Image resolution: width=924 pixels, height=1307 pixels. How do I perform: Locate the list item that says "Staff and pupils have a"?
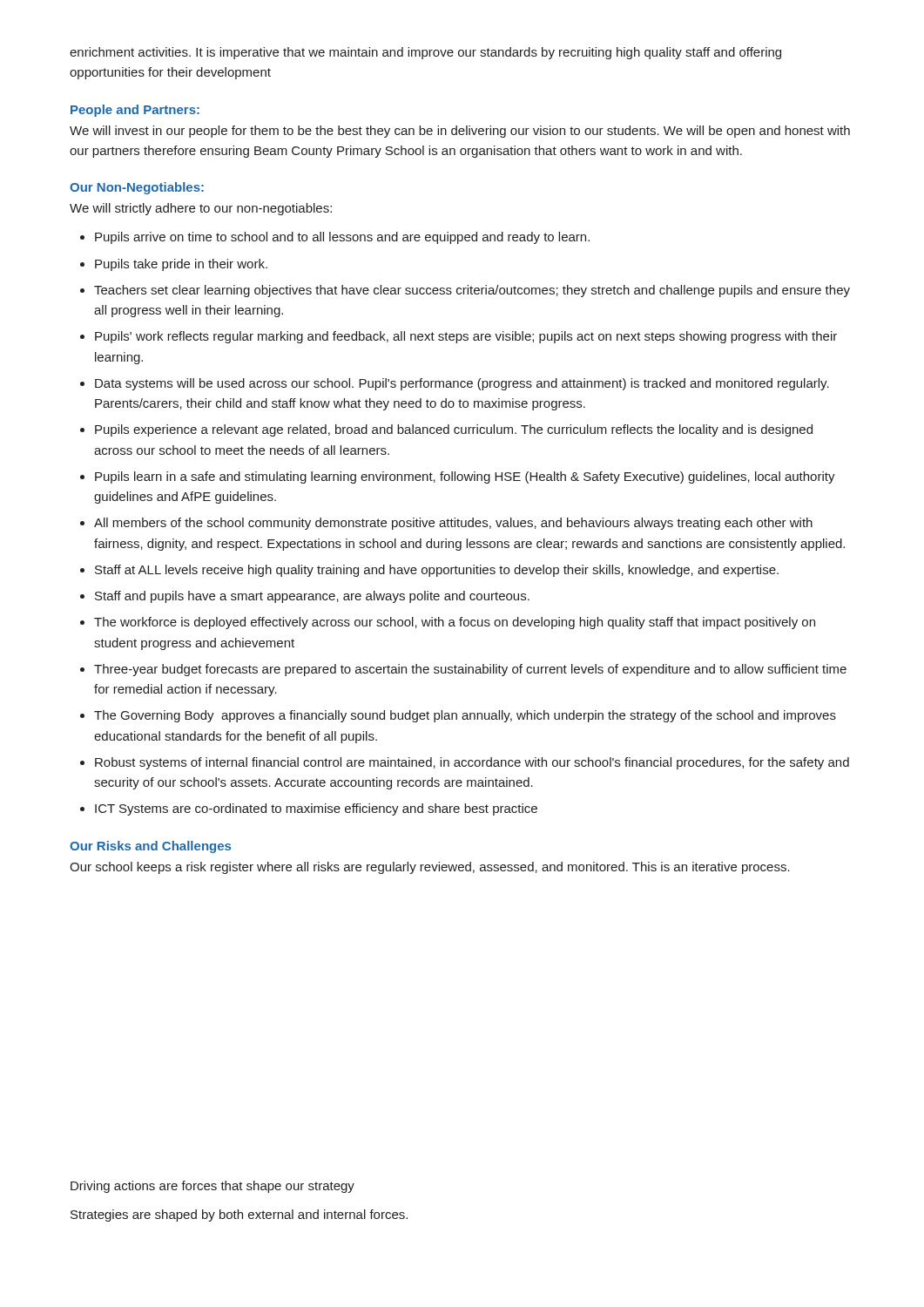coord(312,596)
